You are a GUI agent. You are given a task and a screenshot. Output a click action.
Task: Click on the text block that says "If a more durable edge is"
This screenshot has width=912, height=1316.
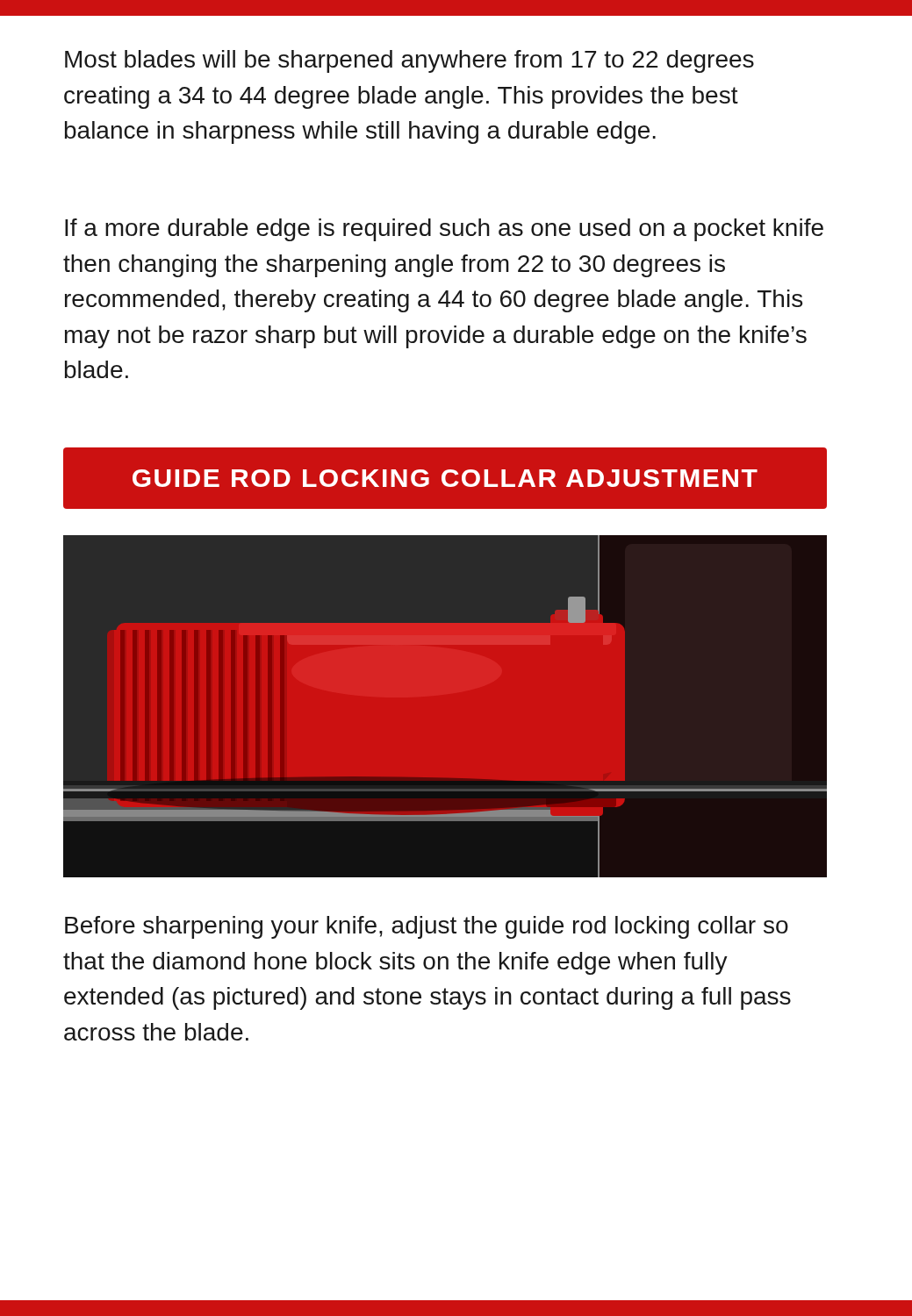444,299
